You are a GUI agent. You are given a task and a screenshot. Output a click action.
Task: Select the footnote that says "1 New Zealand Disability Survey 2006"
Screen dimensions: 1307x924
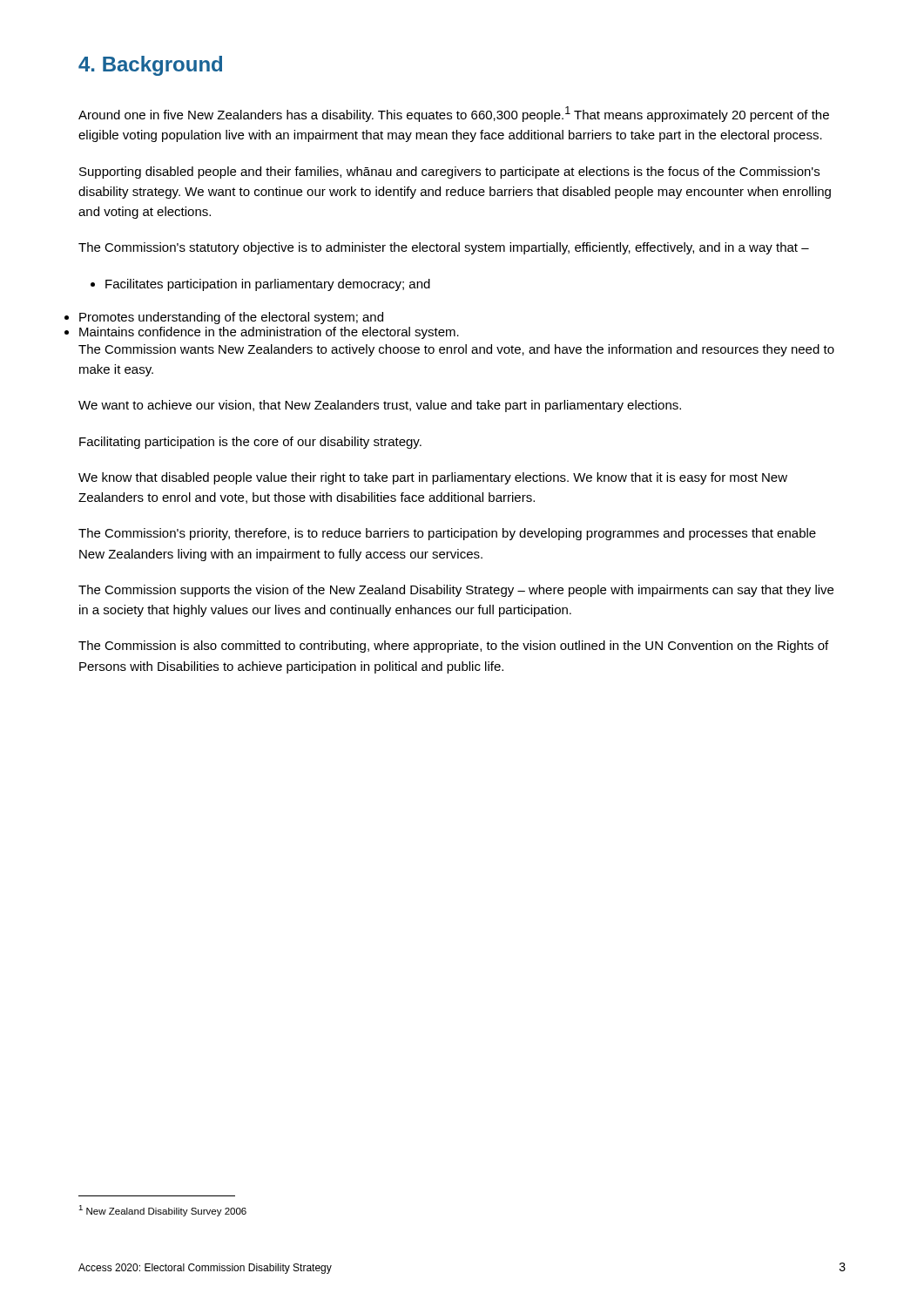pos(162,1211)
